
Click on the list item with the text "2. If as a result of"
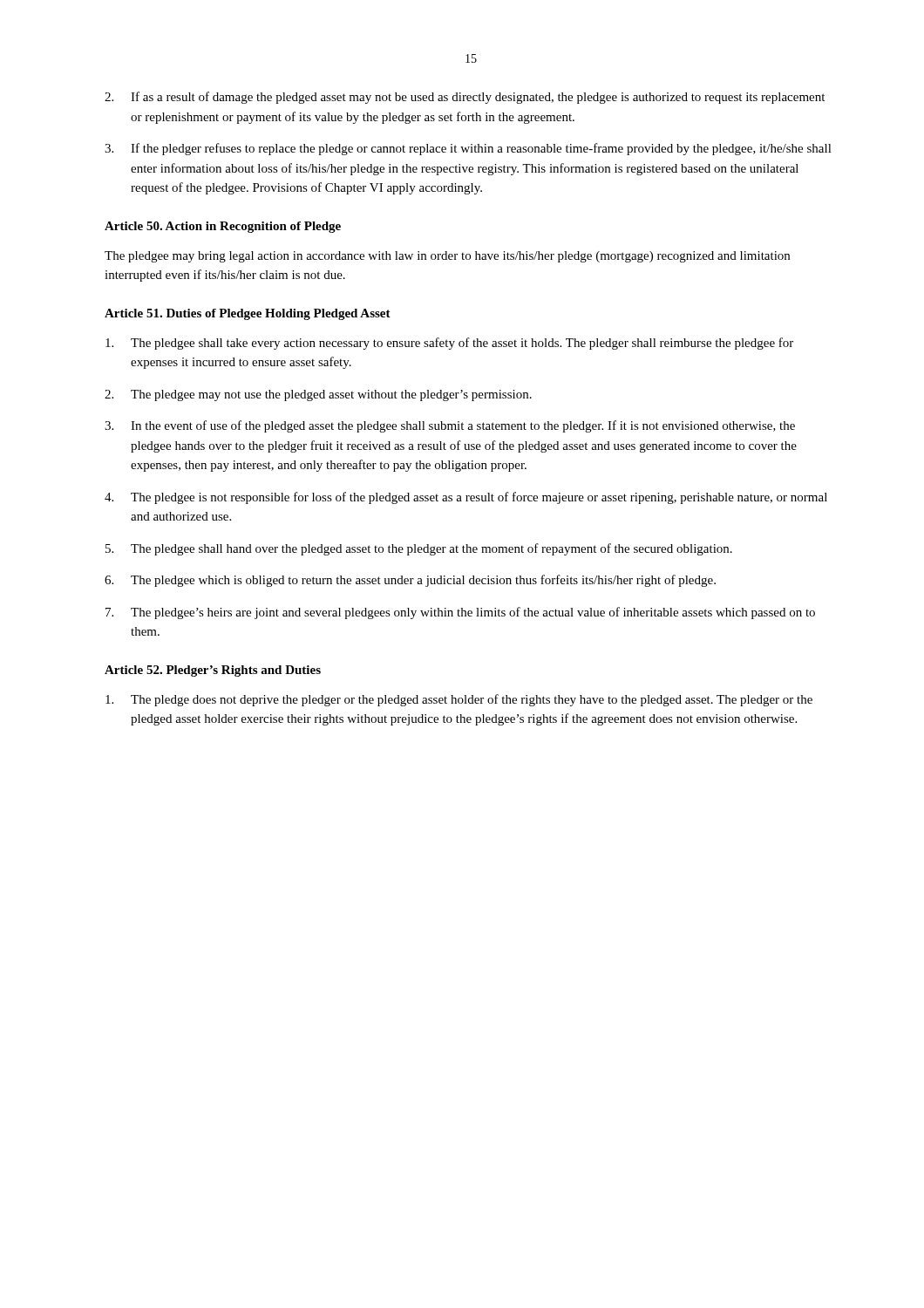click(471, 107)
